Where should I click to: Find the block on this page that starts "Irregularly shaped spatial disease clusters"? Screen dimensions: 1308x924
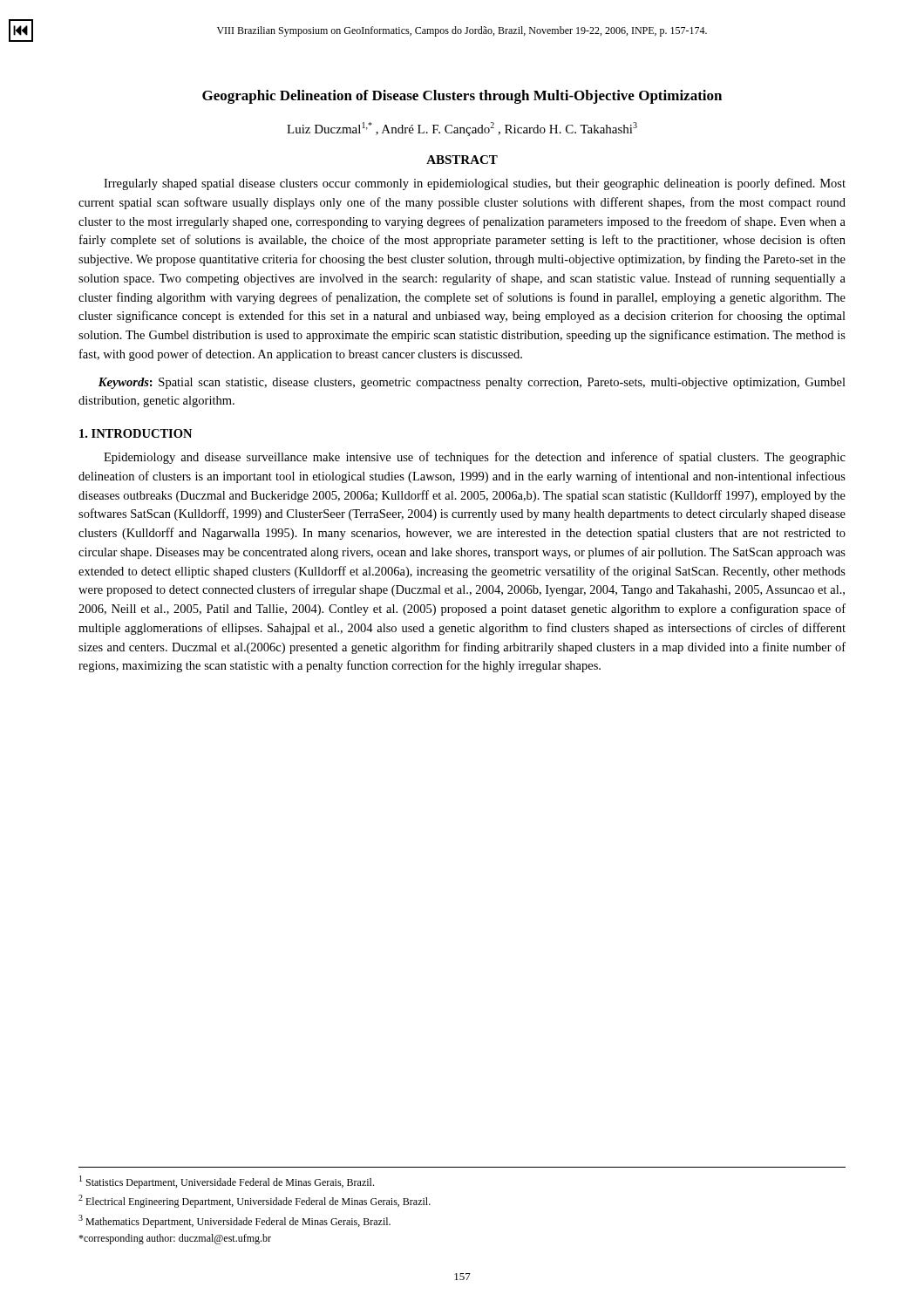coord(462,268)
